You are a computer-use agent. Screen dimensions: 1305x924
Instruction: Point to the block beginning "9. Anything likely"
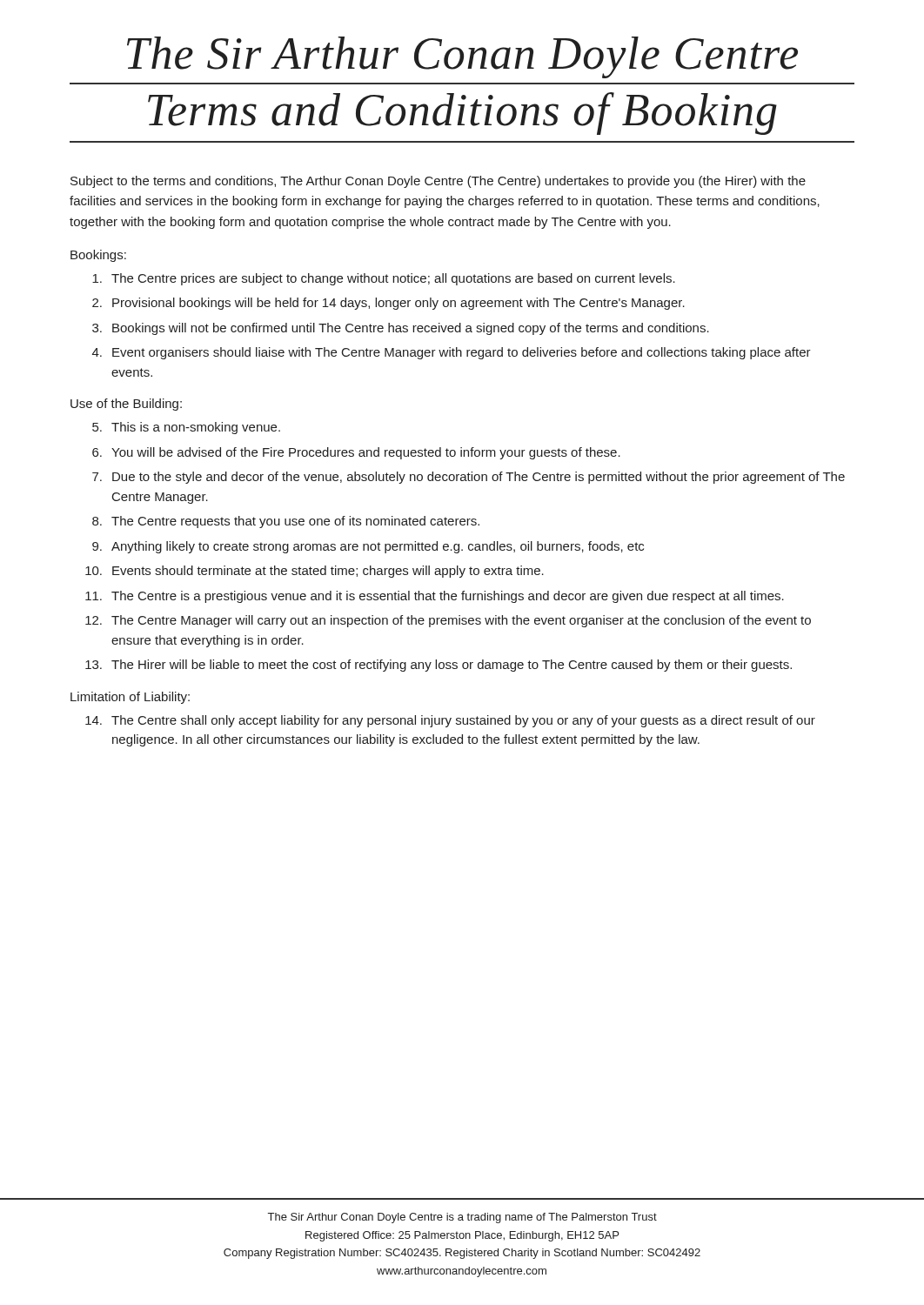pyautogui.click(x=462, y=546)
